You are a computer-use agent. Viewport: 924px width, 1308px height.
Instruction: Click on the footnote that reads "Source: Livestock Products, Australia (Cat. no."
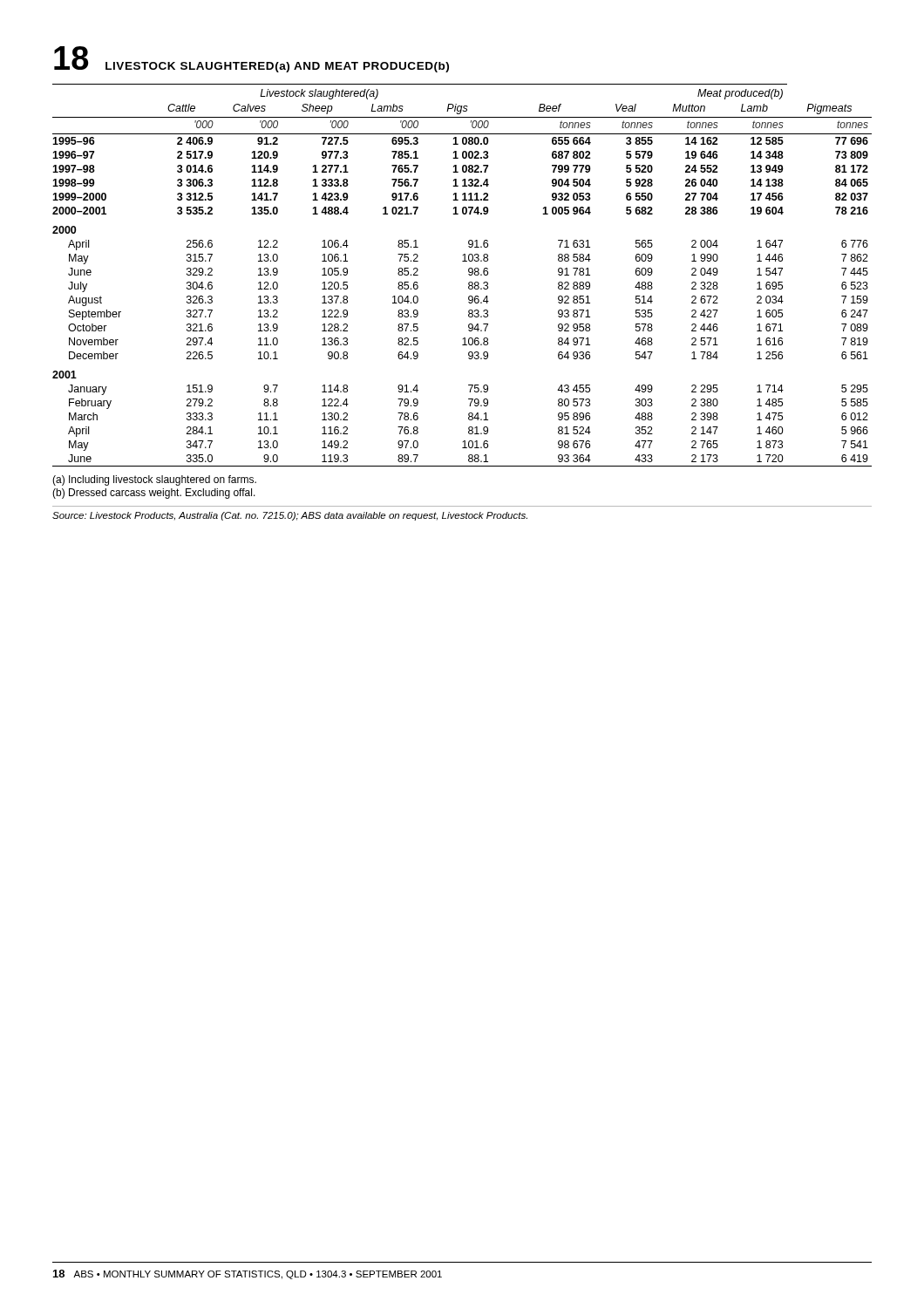click(x=290, y=515)
